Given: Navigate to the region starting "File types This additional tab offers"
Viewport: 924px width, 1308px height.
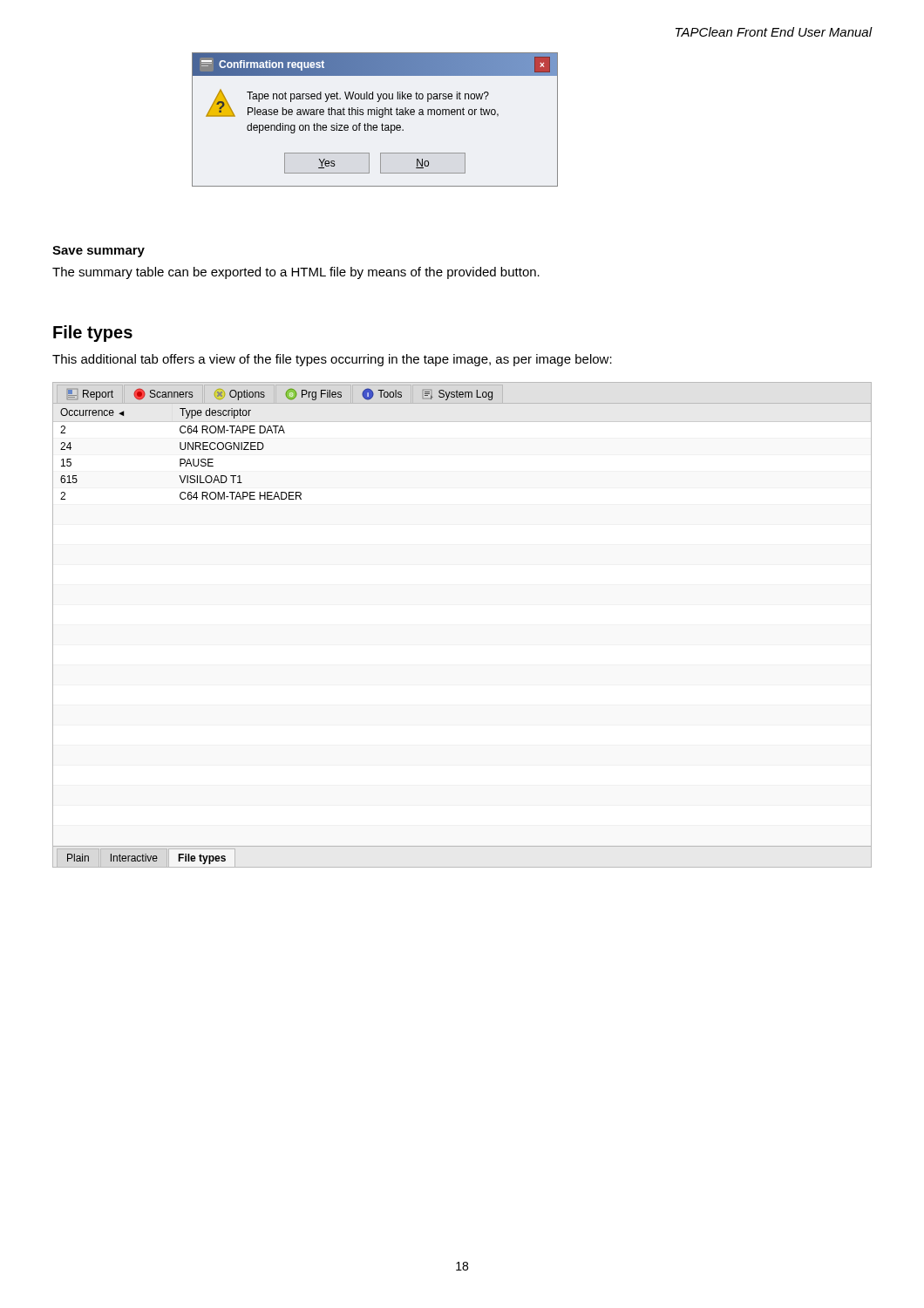Looking at the screenshot, I should [93, 334].
